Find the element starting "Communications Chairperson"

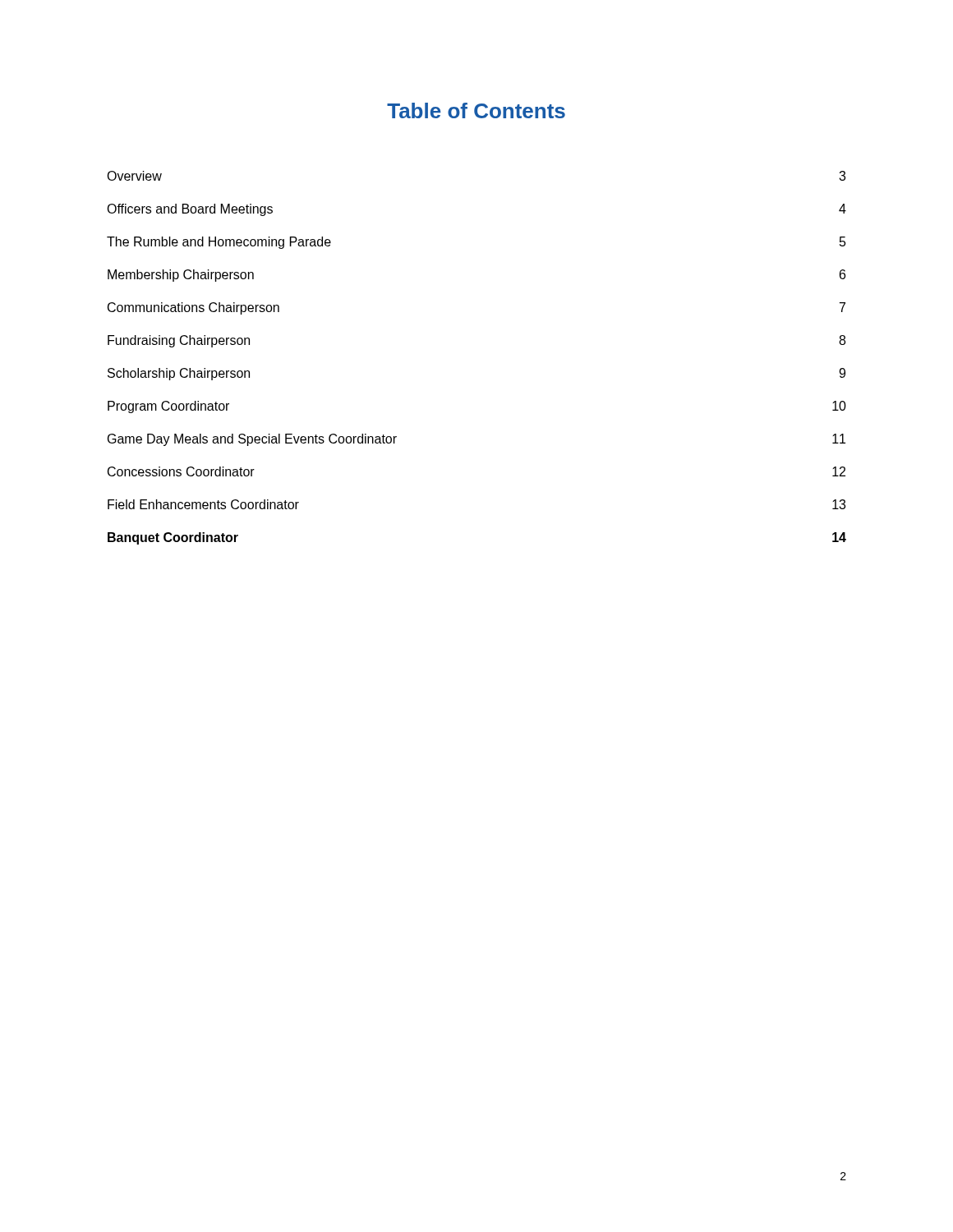[x=193, y=308]
